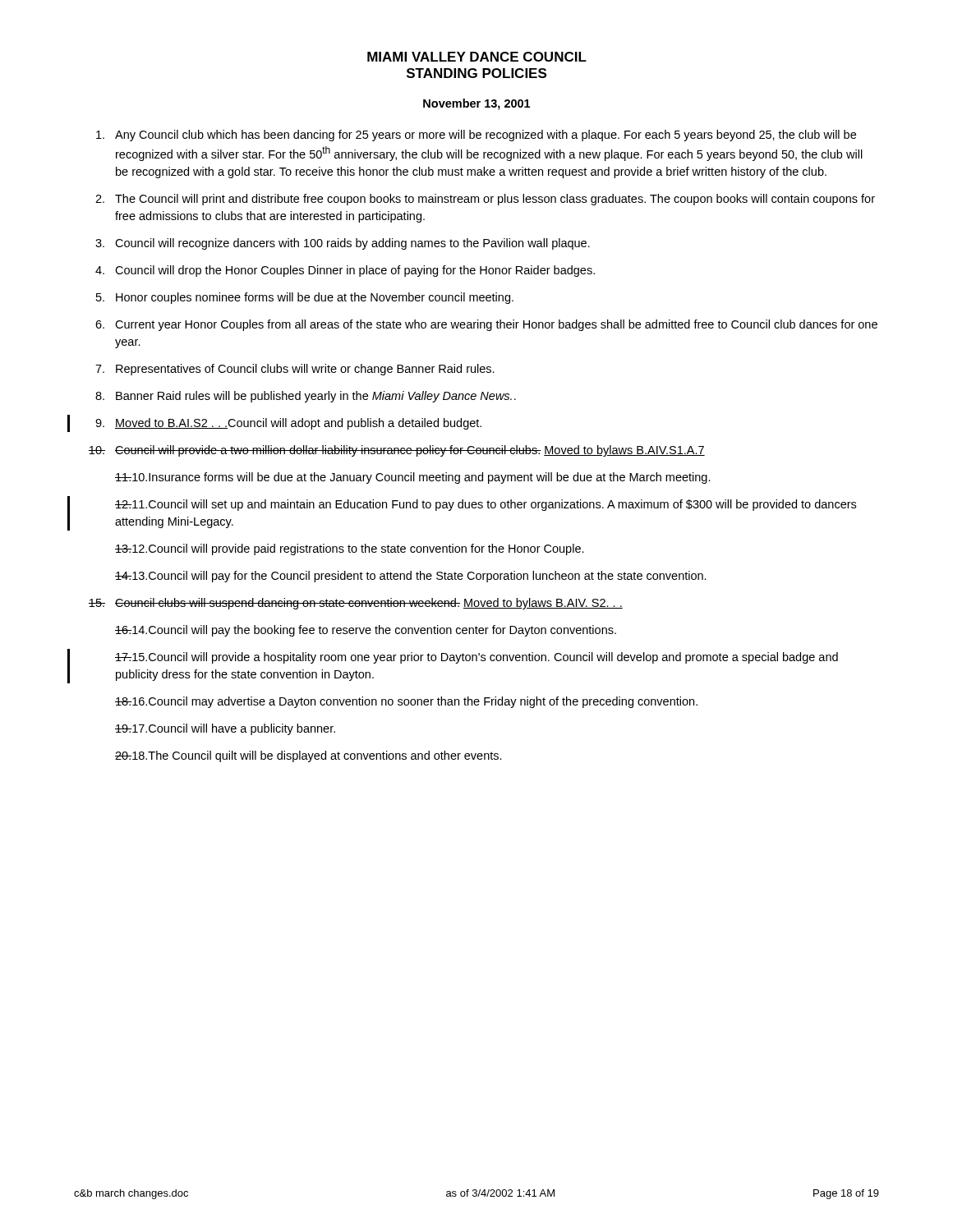953x1232 pixels.
Task: Point to the element starting "14.13.Council will pay for the Council"
Action: pos(476,576)
